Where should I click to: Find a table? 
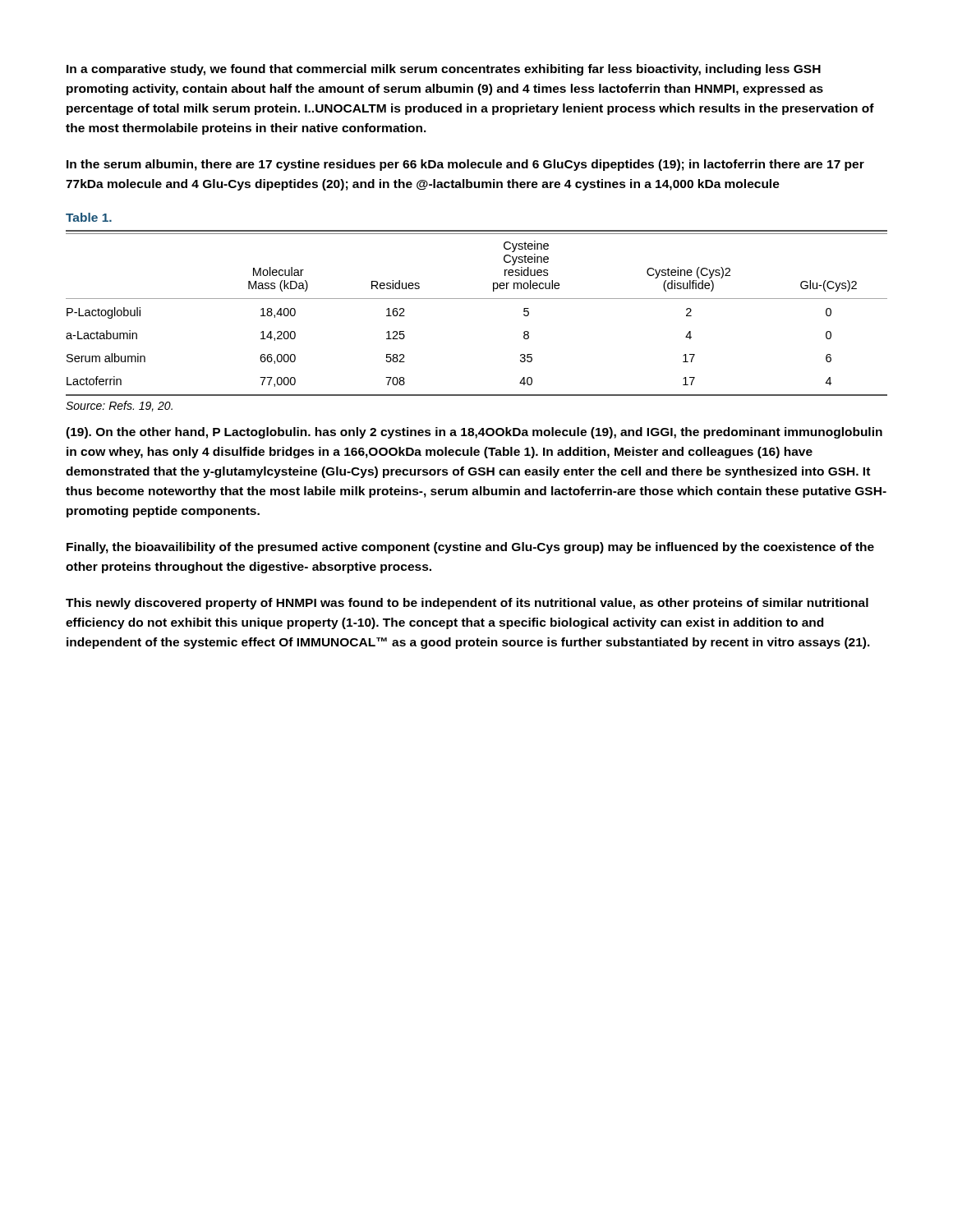point(476,313)
